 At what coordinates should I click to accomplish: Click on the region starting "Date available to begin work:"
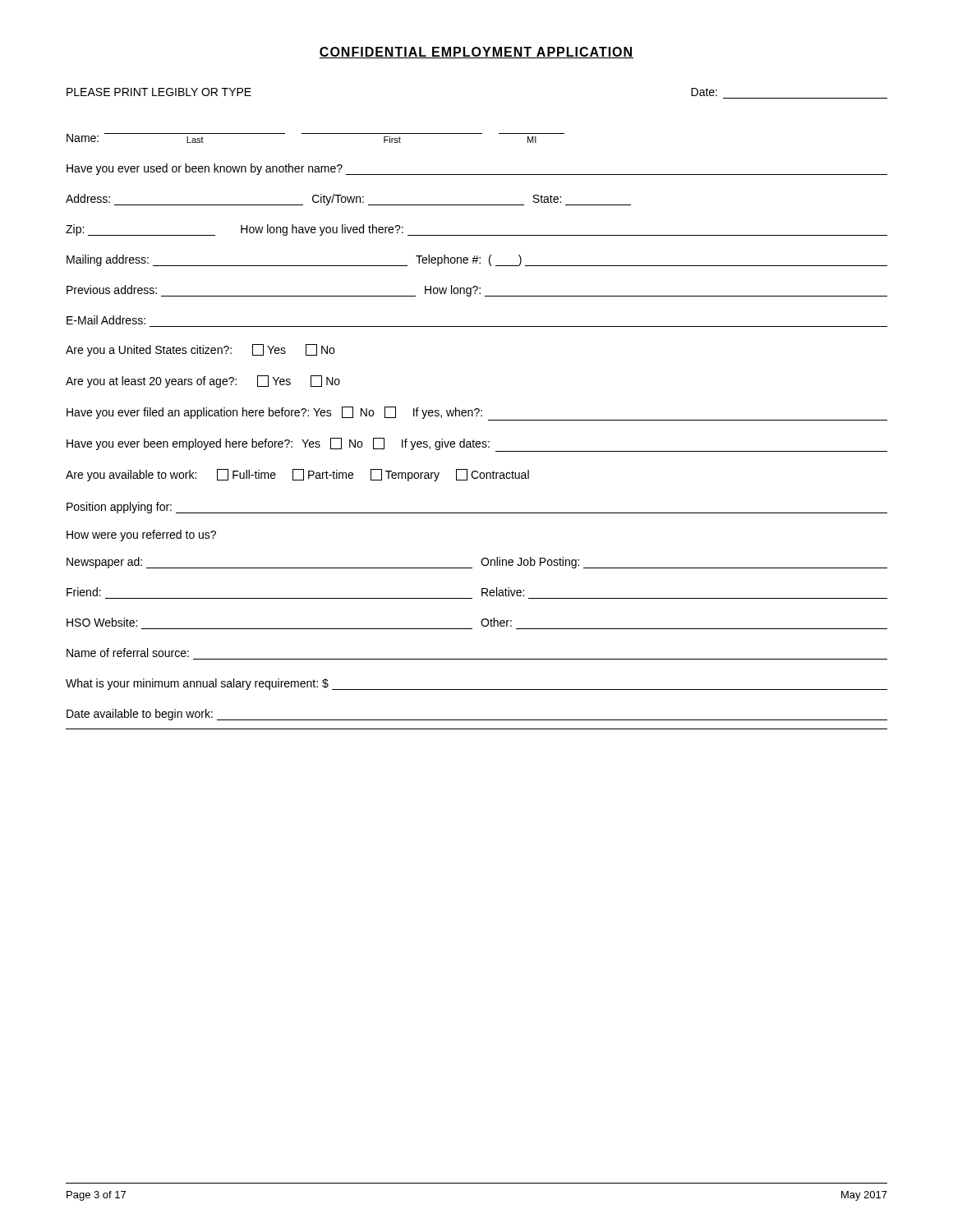click(476, 713)
